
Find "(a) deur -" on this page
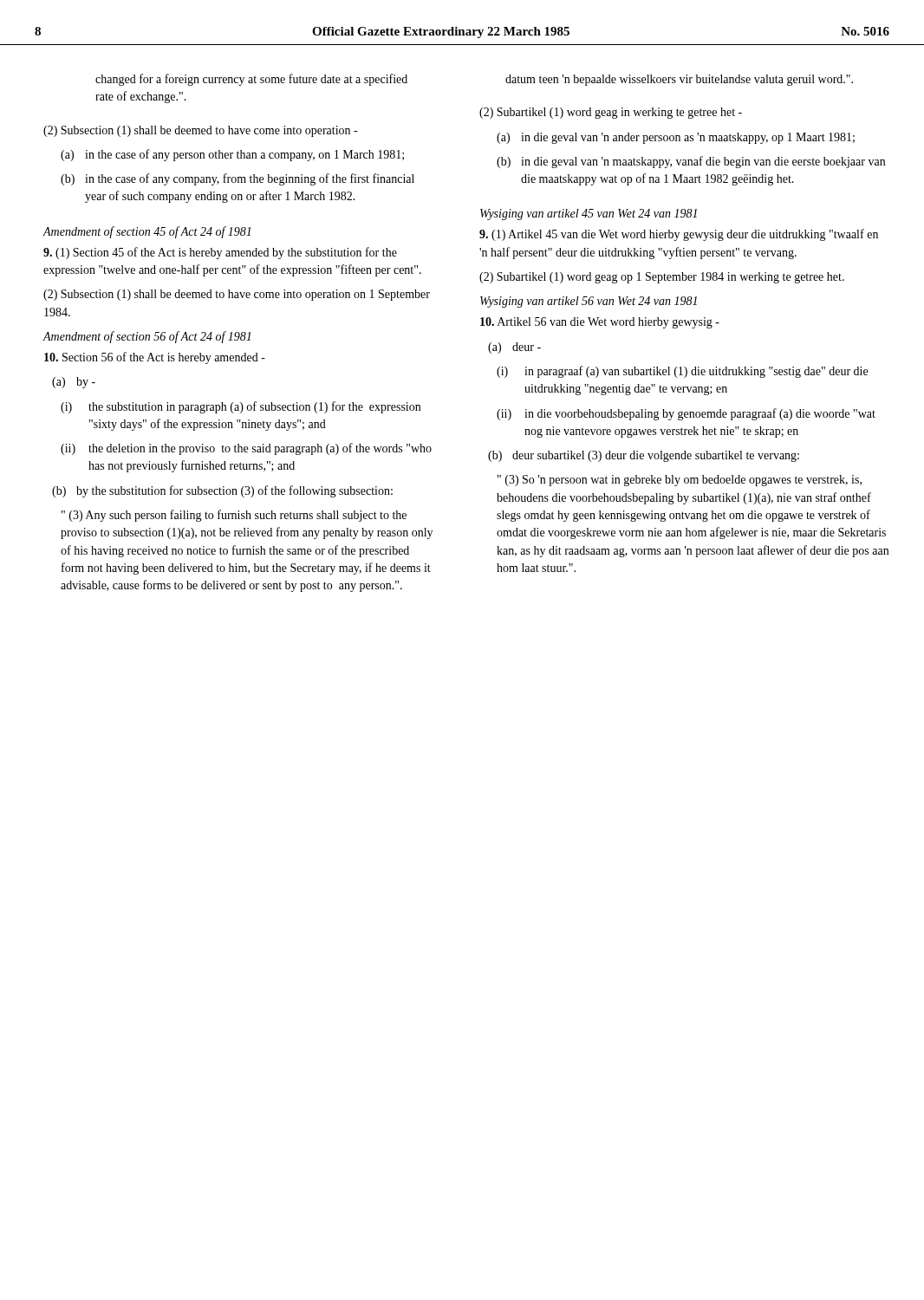pos(514,347)
